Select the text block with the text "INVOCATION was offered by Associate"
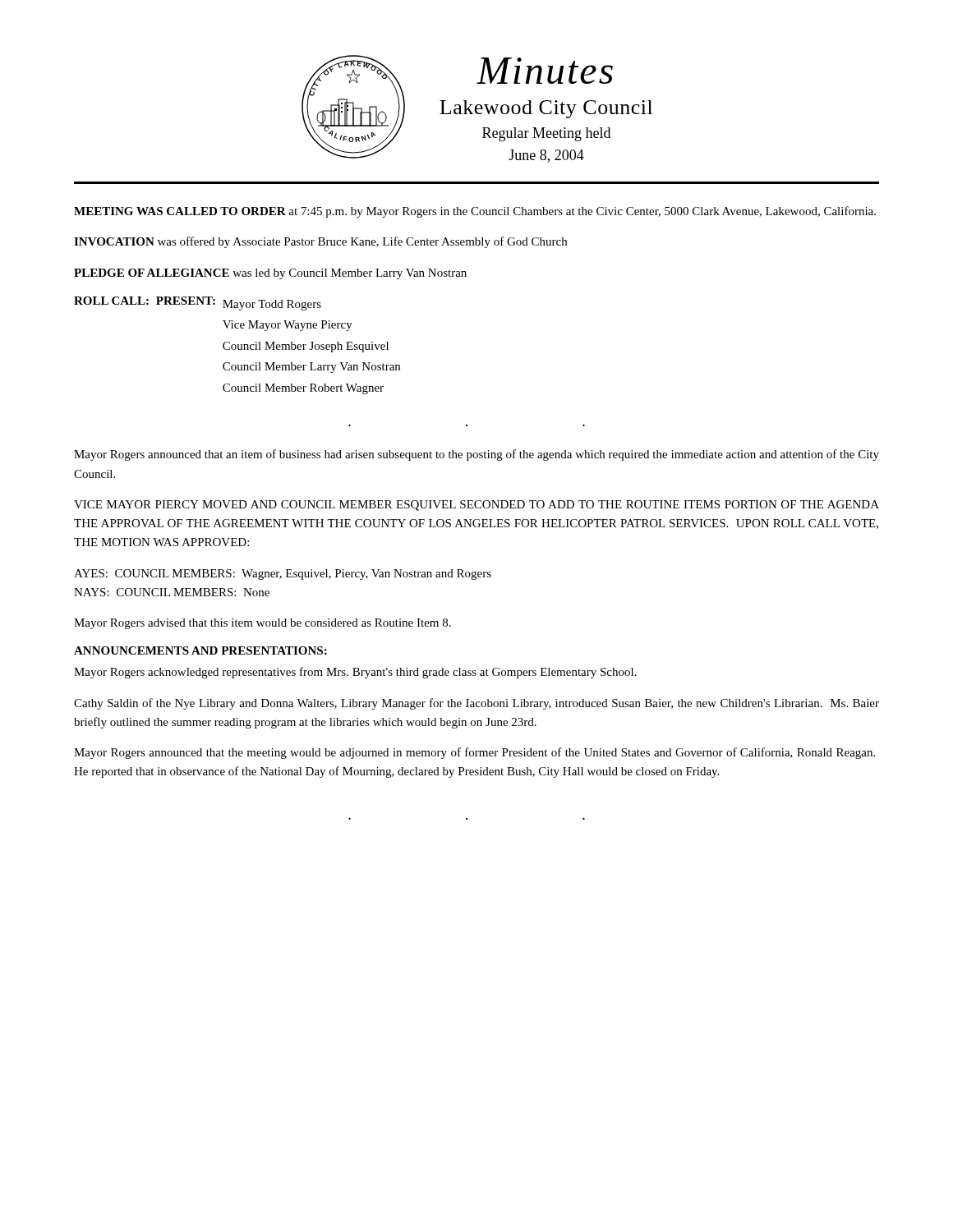Screen dimensions: 1232x953 321,242
